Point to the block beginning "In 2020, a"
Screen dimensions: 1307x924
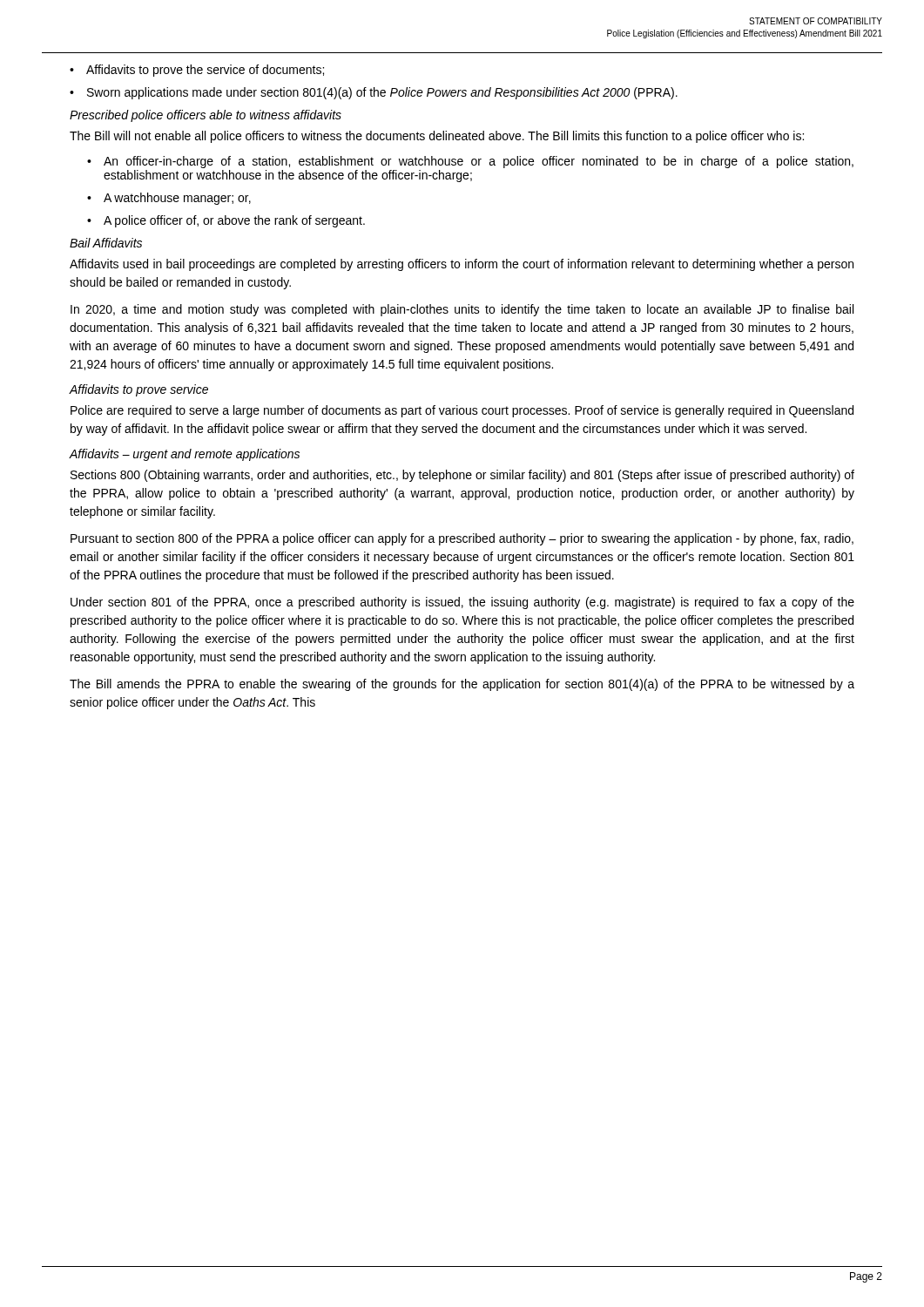(x=462, y=337)
